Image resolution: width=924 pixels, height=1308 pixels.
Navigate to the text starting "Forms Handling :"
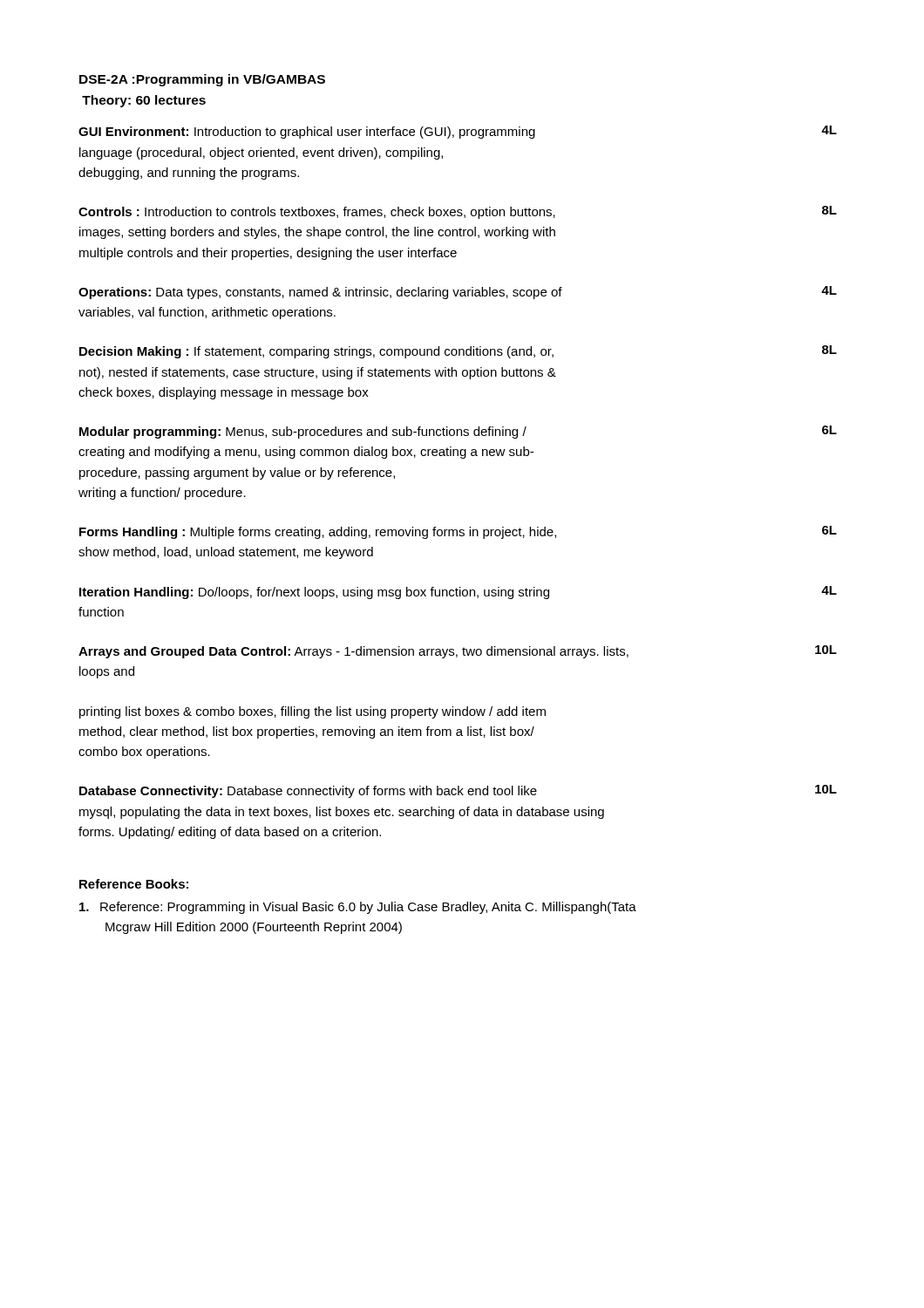click(458, 542)
